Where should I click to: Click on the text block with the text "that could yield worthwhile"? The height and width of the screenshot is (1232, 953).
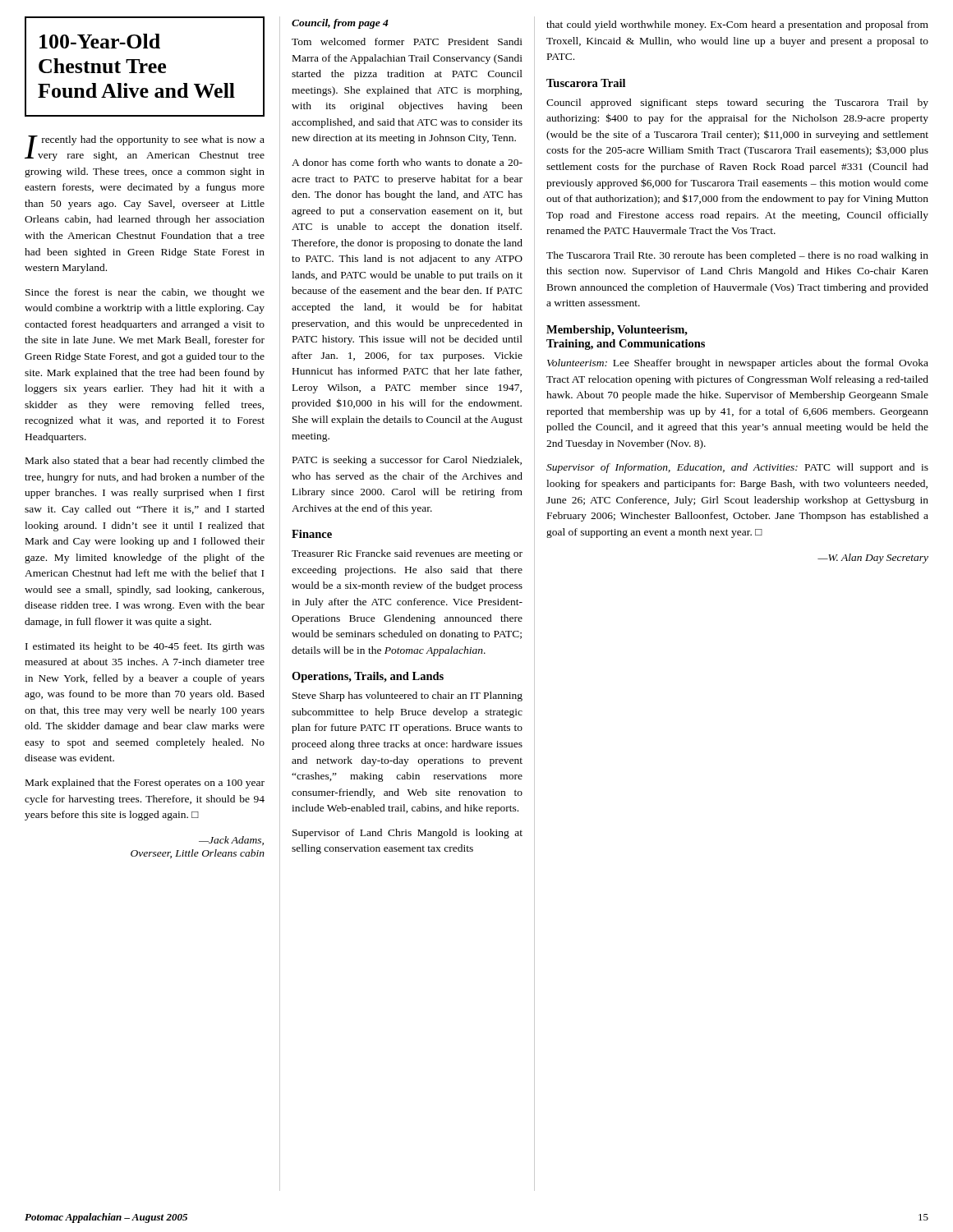click(x=737, y=41)
